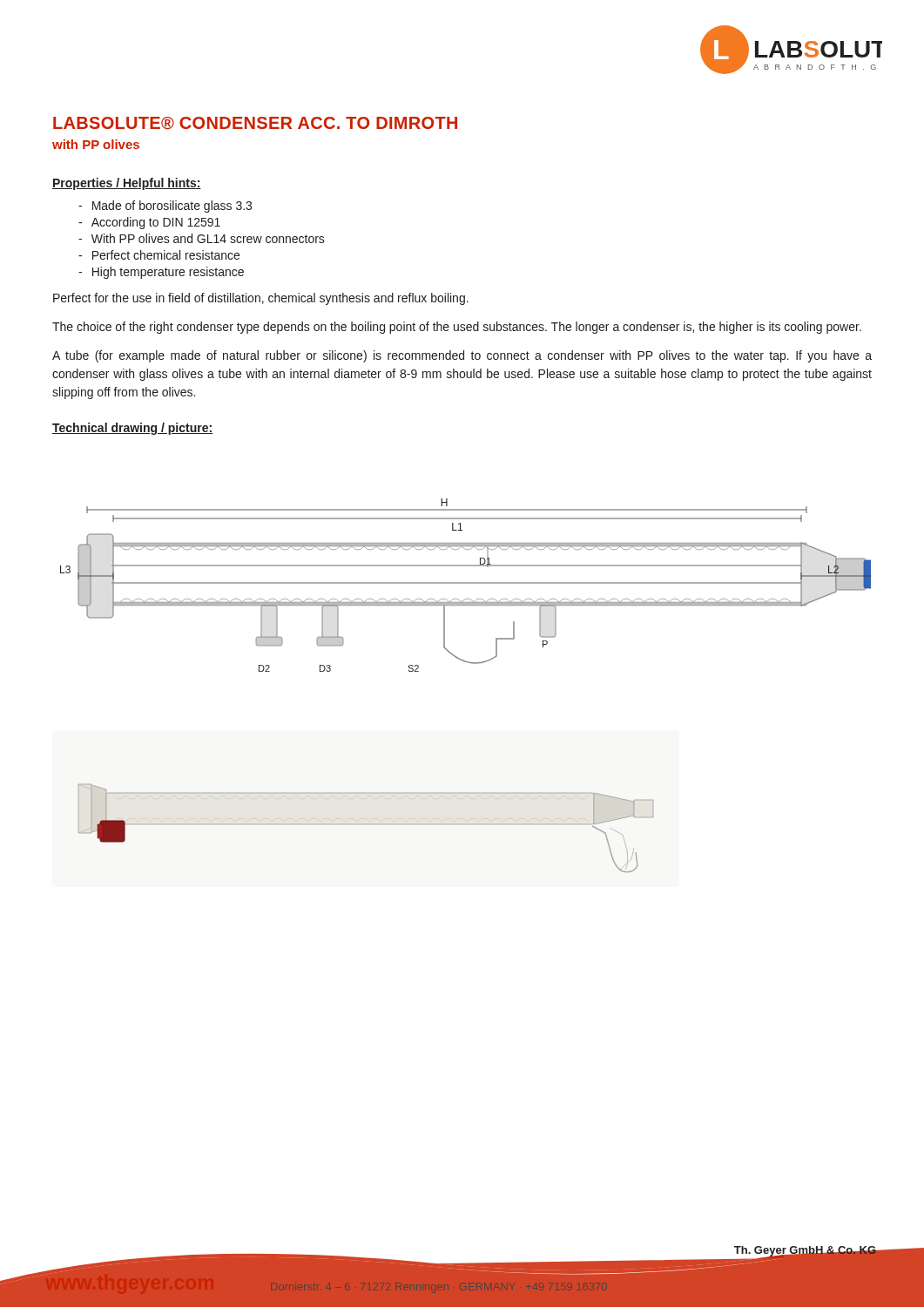Find "Properties / Helpful hints:" on this page
Screen dimensions: 1307x924
pyautogui.click(x=126, y=183)
